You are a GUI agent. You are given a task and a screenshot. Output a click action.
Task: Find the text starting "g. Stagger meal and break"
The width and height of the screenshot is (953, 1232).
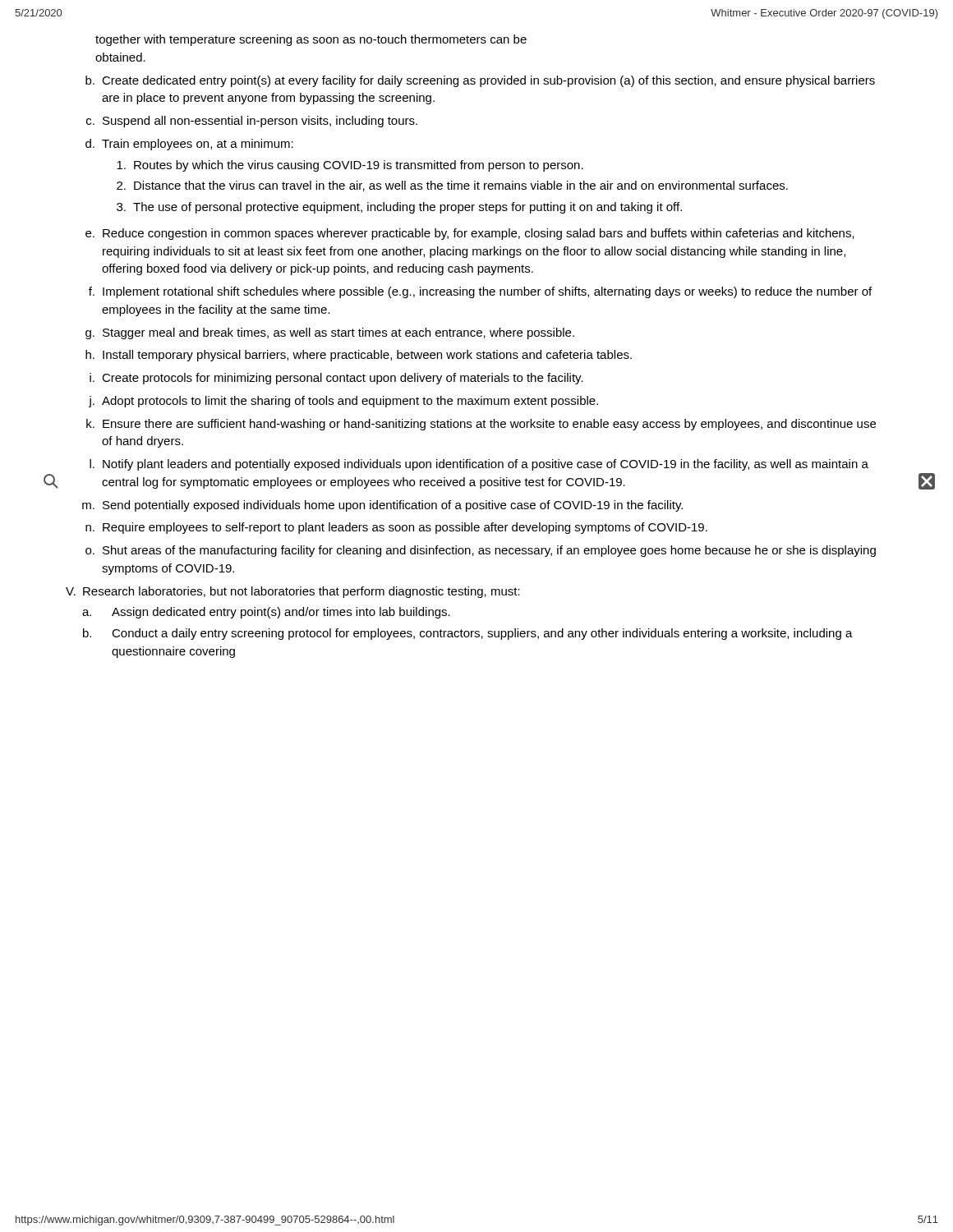(476, 332)
